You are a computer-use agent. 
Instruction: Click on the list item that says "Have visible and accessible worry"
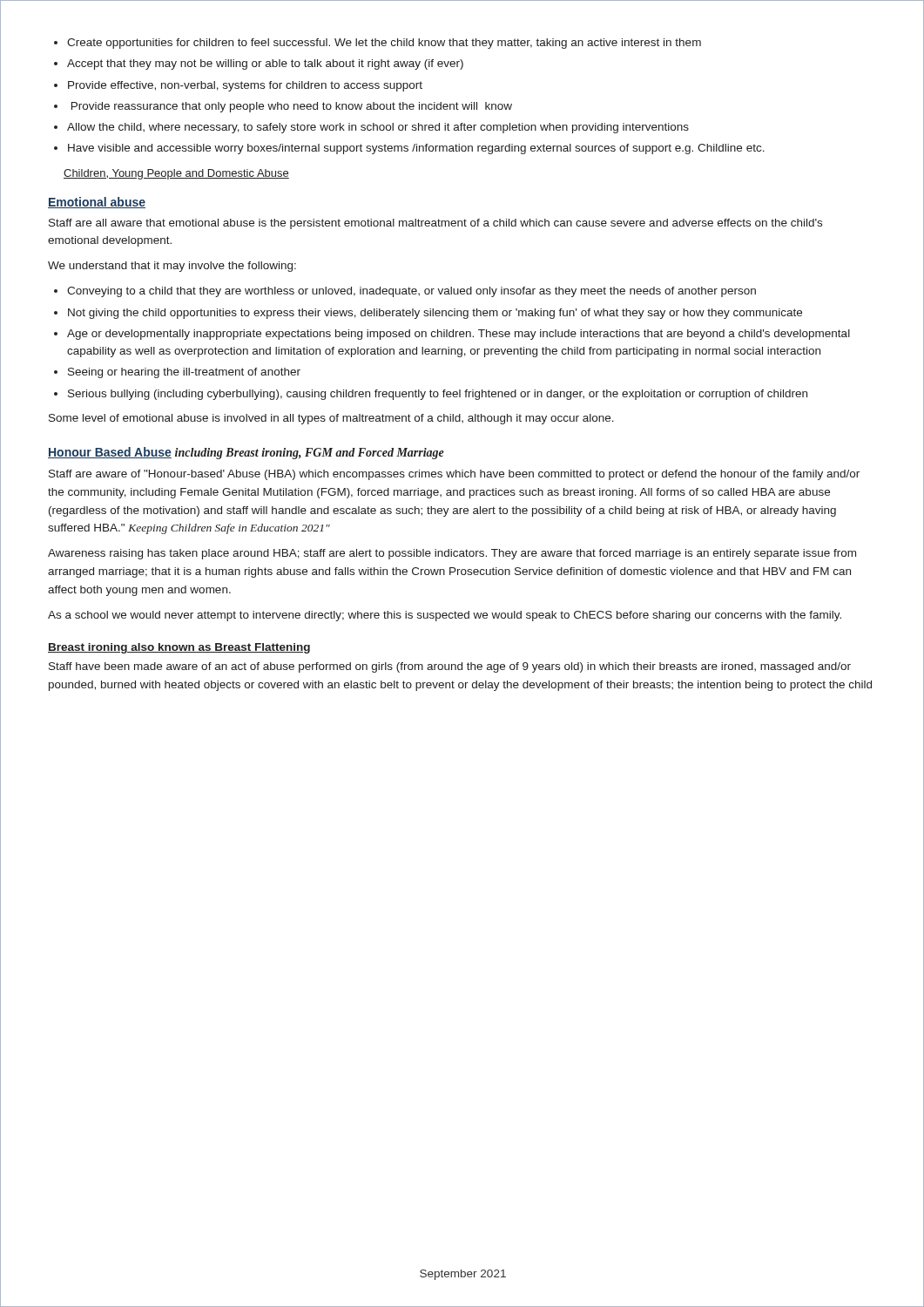coord(472,148)
